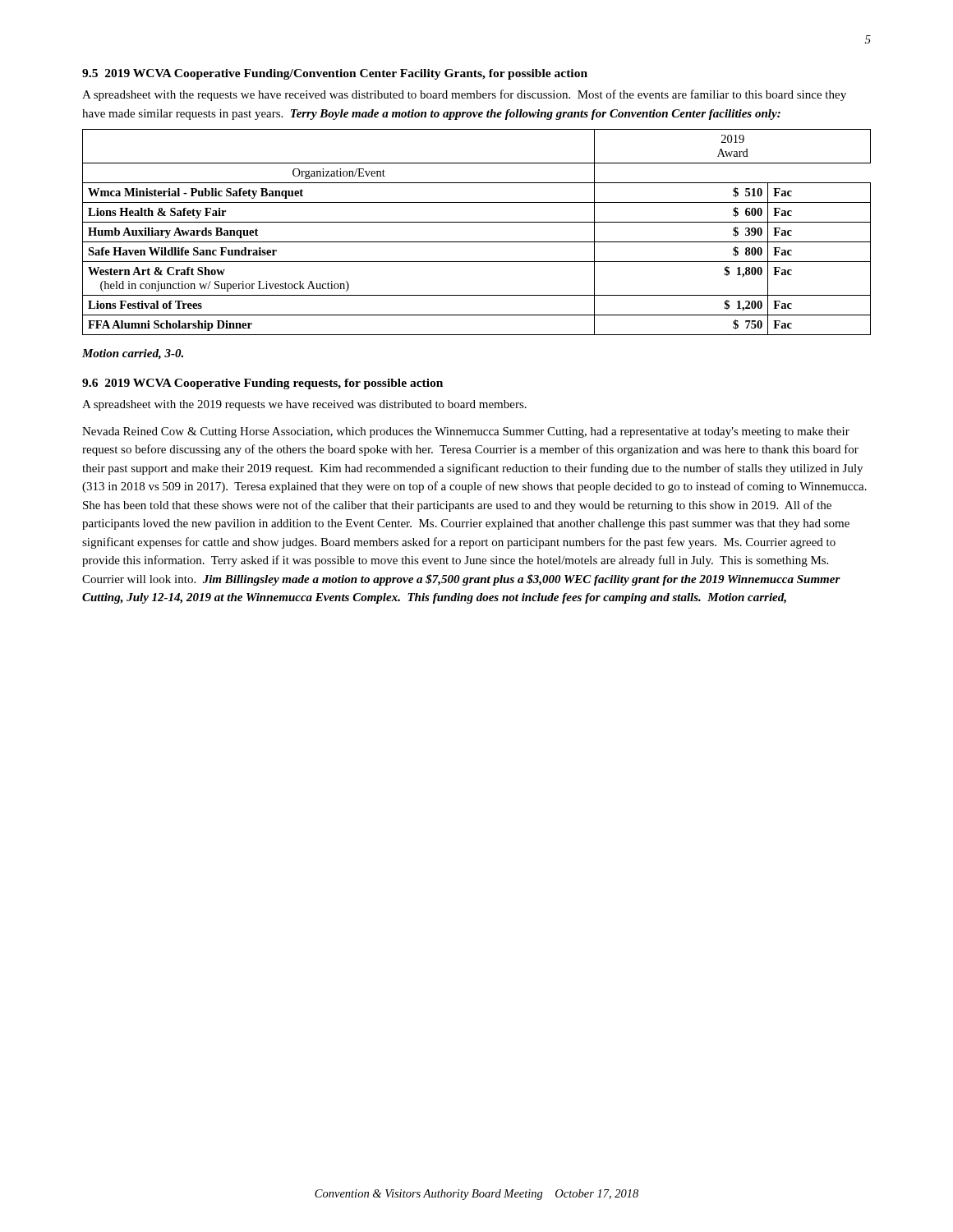Click a table
Image resolution: width=953 pixels, height=1232 pixels.
click(476, 232)
